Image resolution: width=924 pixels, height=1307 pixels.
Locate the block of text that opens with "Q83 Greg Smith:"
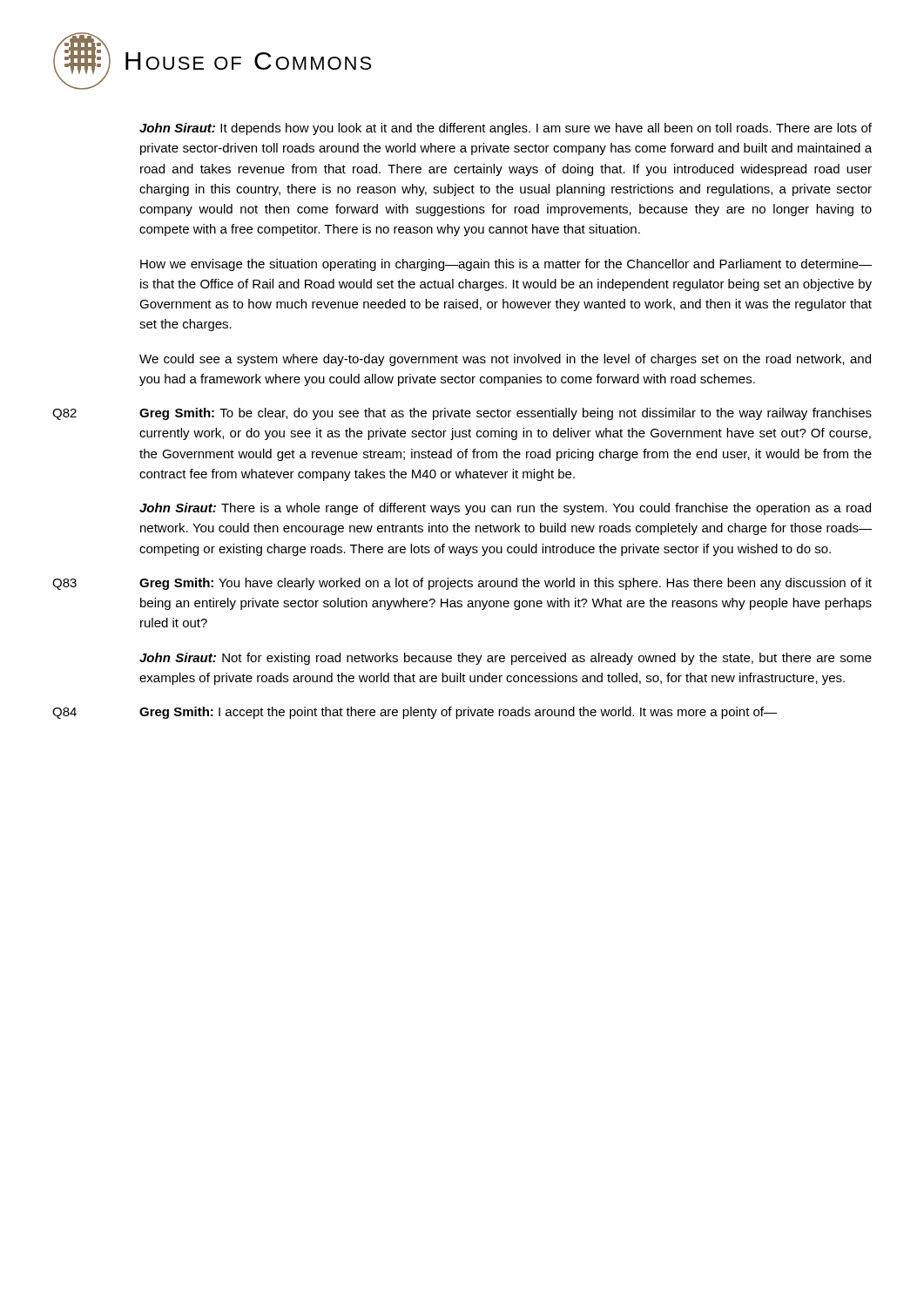pos(462,603)
